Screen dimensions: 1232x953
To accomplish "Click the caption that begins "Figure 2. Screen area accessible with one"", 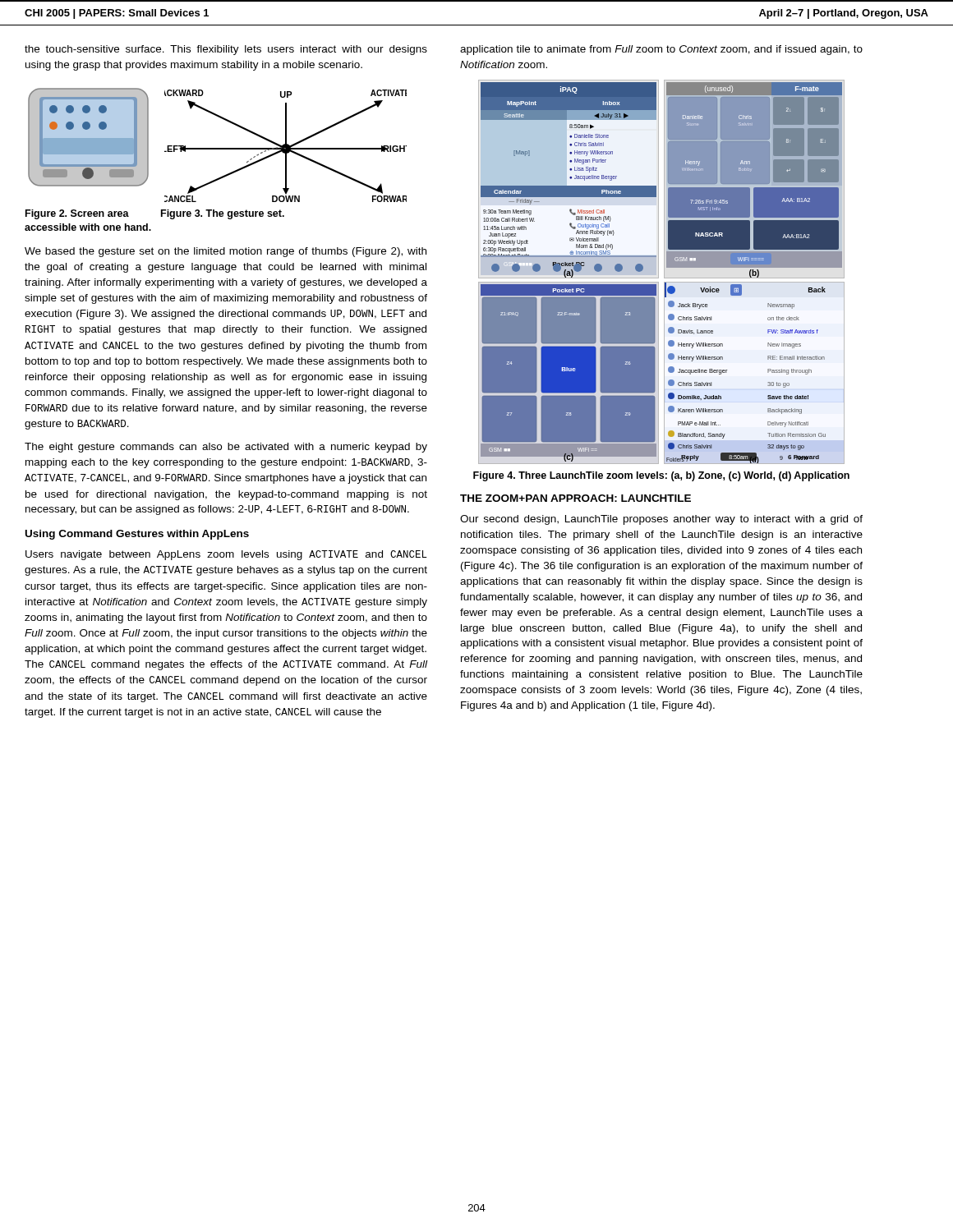I will pos(226,221).
